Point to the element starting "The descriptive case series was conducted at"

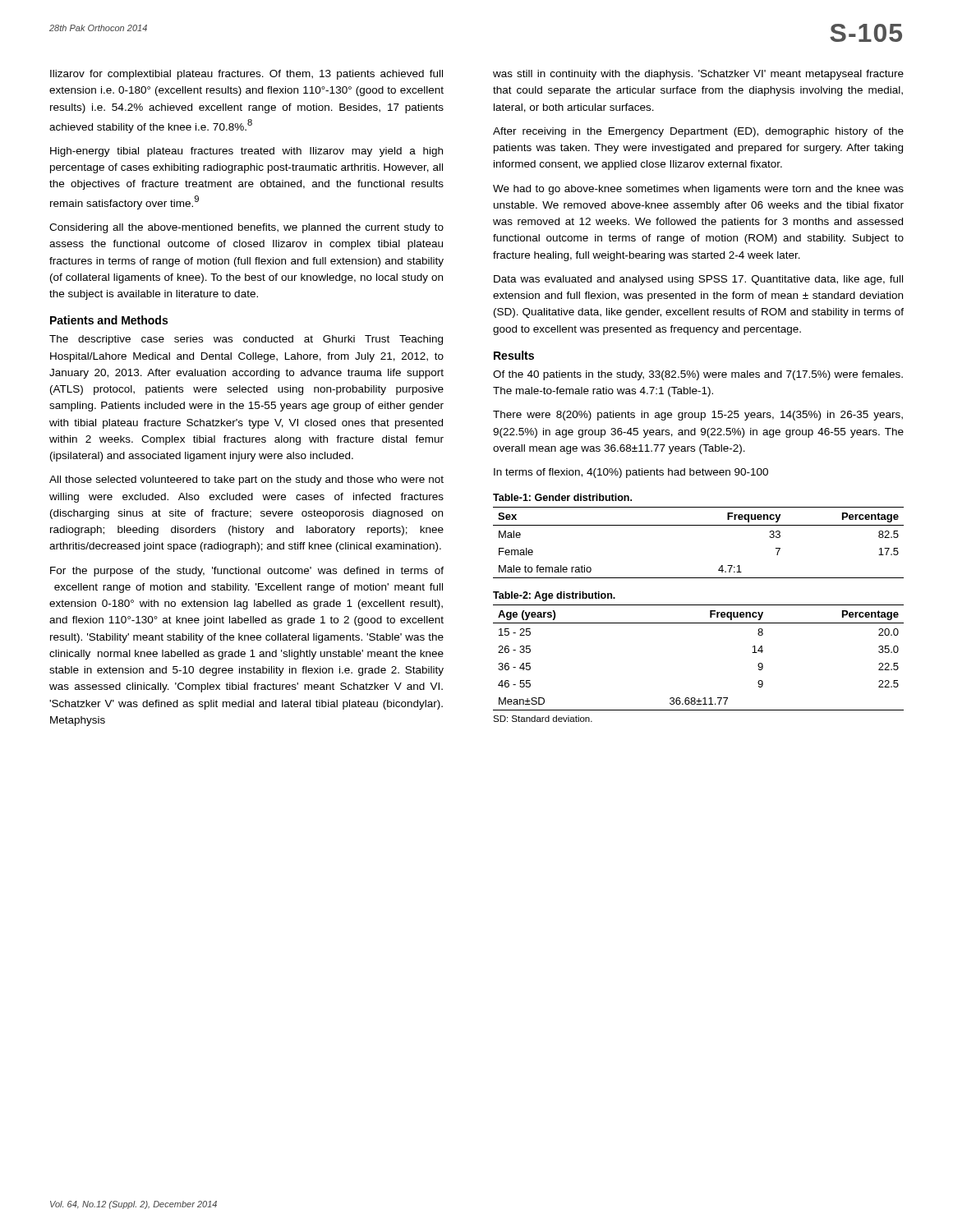point(246,398)
